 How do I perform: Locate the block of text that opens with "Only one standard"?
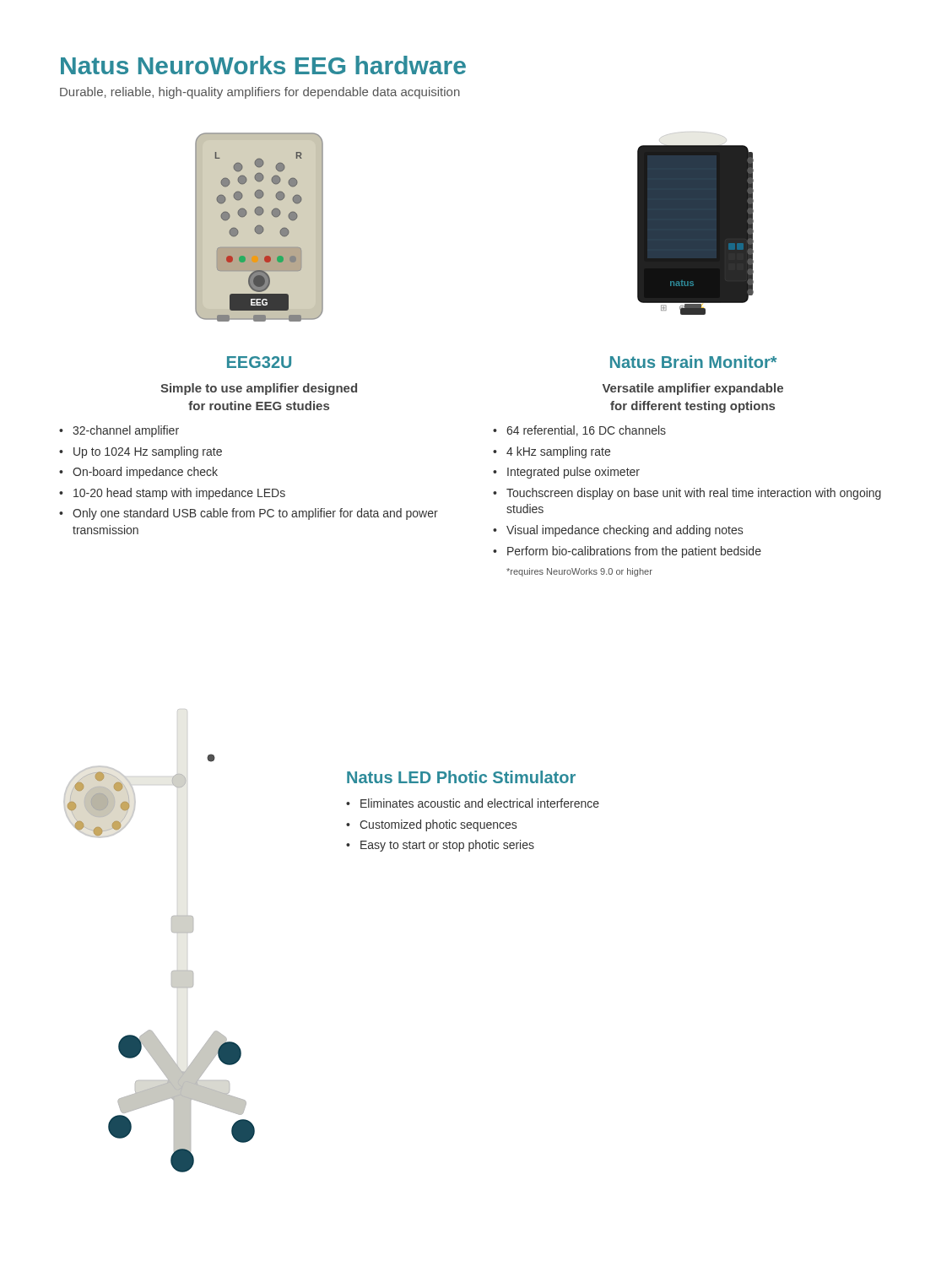click(x=255, y=522)
